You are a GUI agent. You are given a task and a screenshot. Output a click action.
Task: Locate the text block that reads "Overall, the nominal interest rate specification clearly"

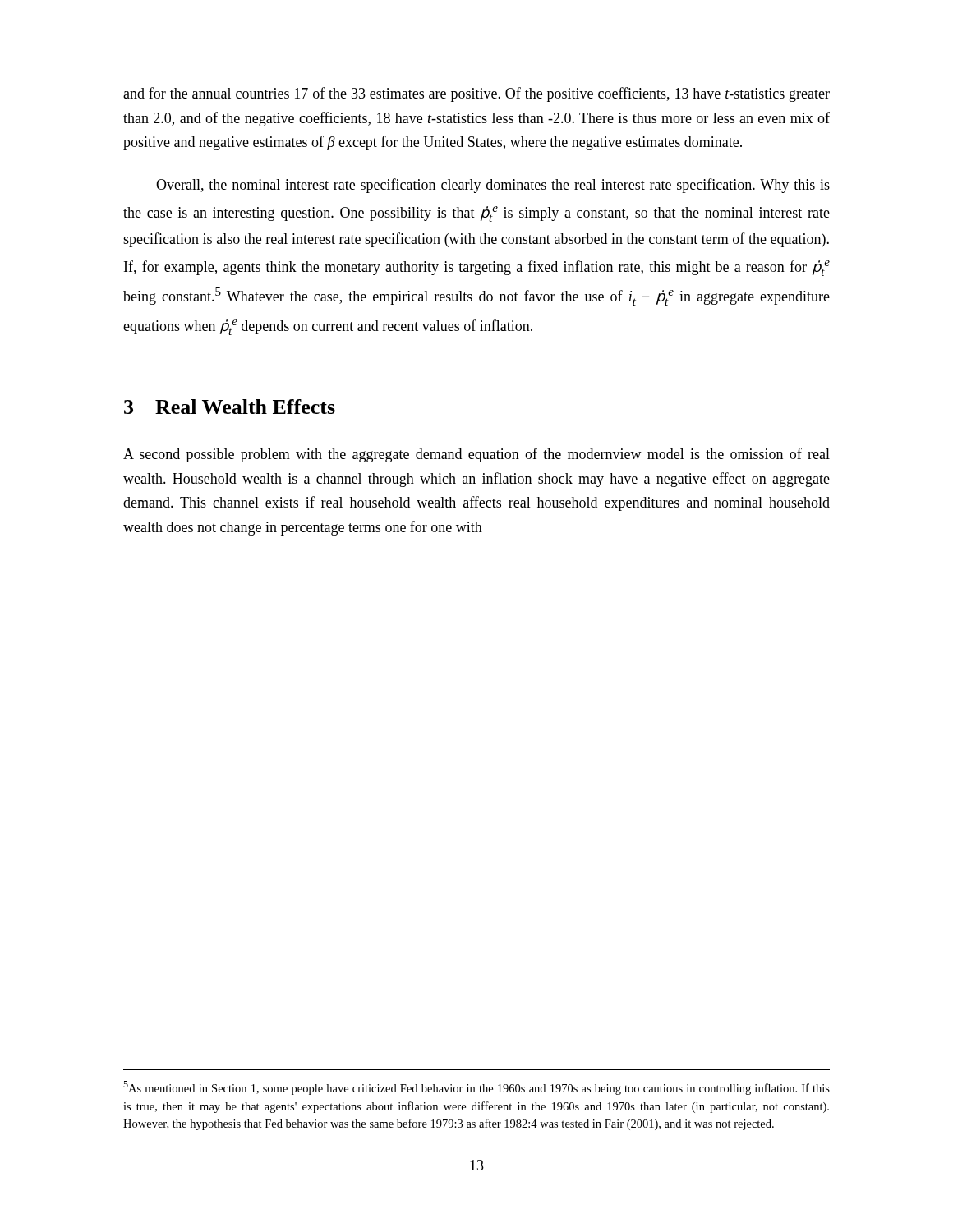476,257
